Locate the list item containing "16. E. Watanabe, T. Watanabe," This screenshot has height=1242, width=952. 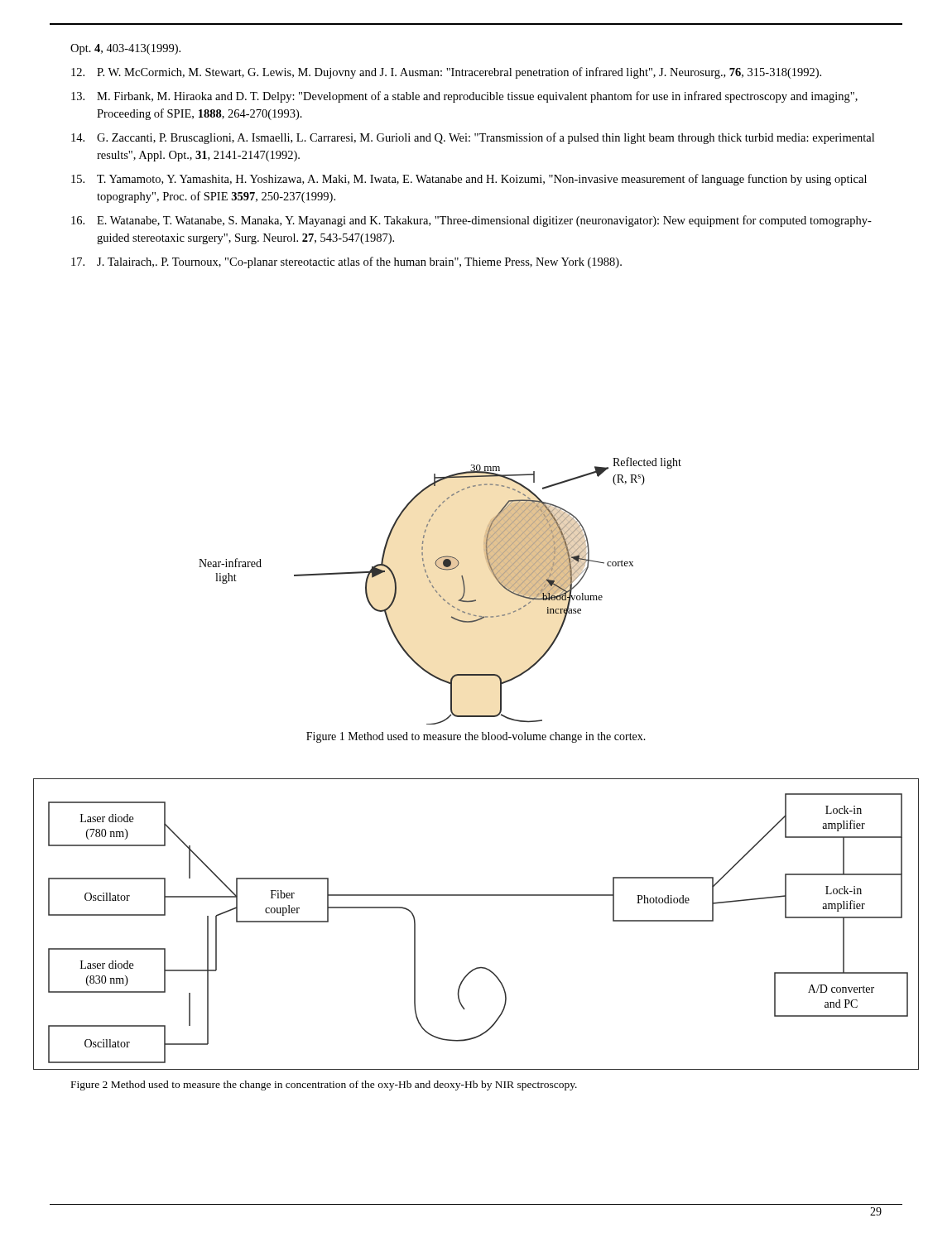click(476, 230)
